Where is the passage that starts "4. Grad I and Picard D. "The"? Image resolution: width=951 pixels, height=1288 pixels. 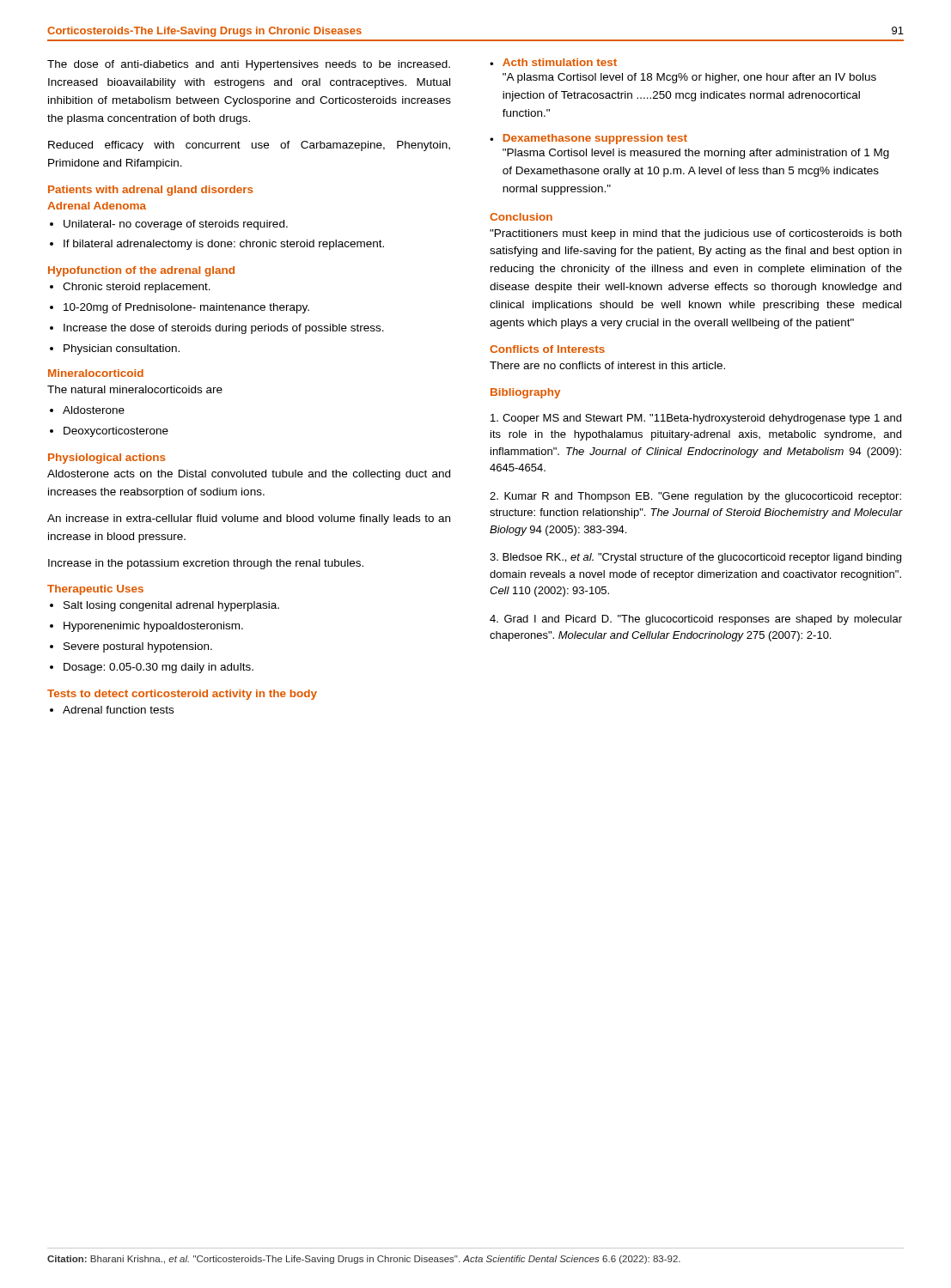[x=696, y=627]
